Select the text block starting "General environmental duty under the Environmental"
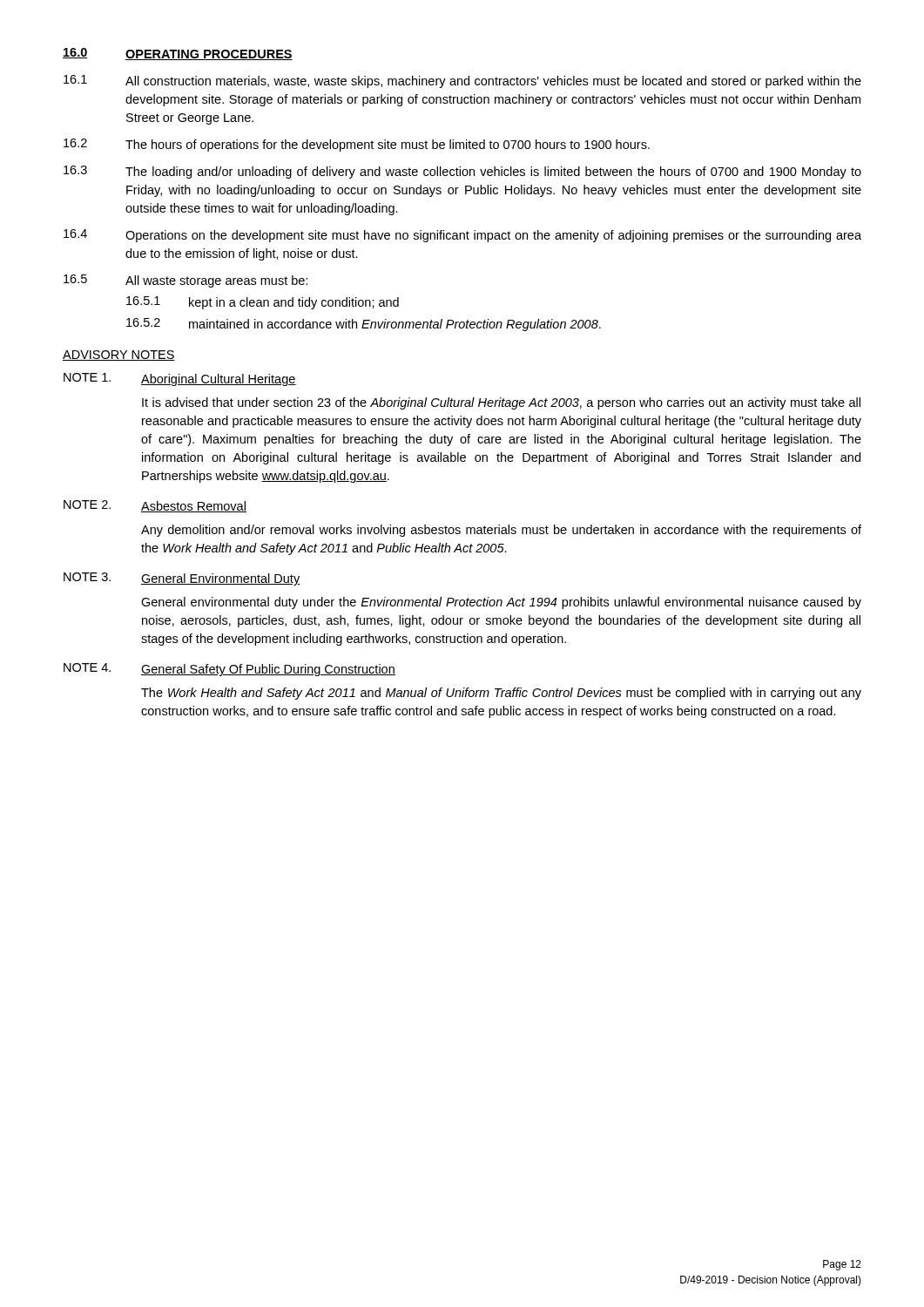This screenshot has width=924, height=1307. [x=501, y=621]
